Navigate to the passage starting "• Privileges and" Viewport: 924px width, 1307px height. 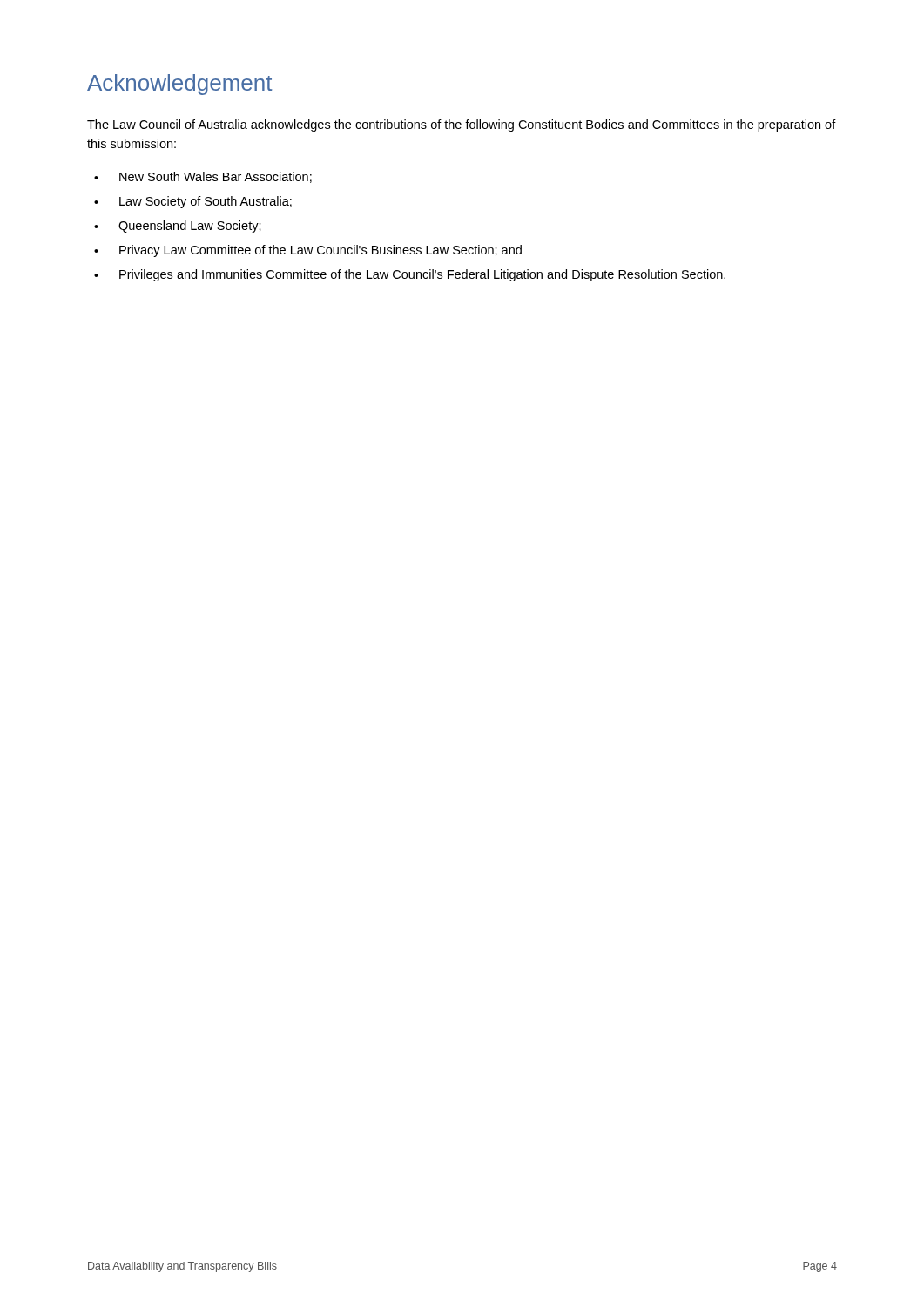click(x=462, y=275)
